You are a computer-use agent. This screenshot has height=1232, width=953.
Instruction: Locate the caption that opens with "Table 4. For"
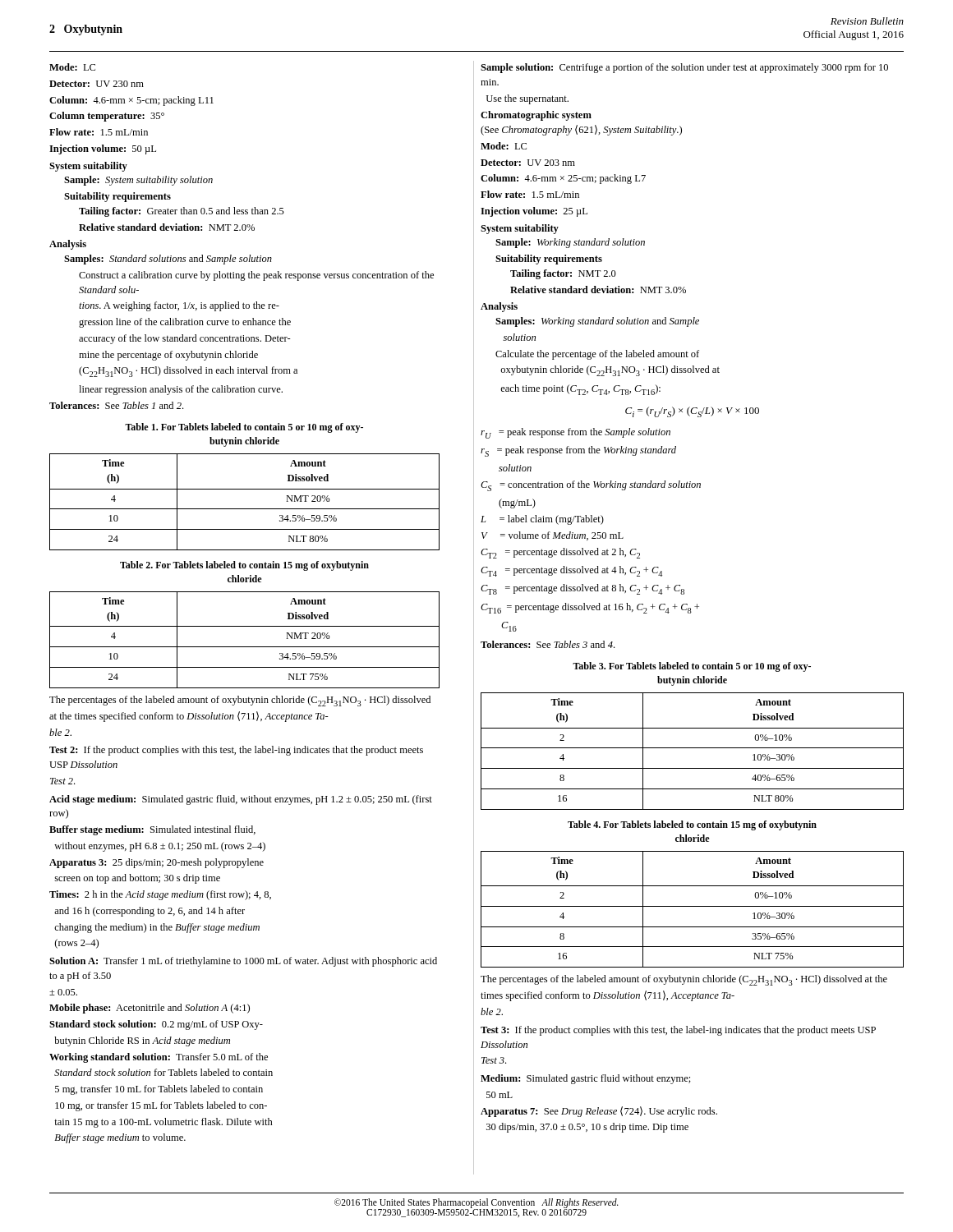click(692, 831)
